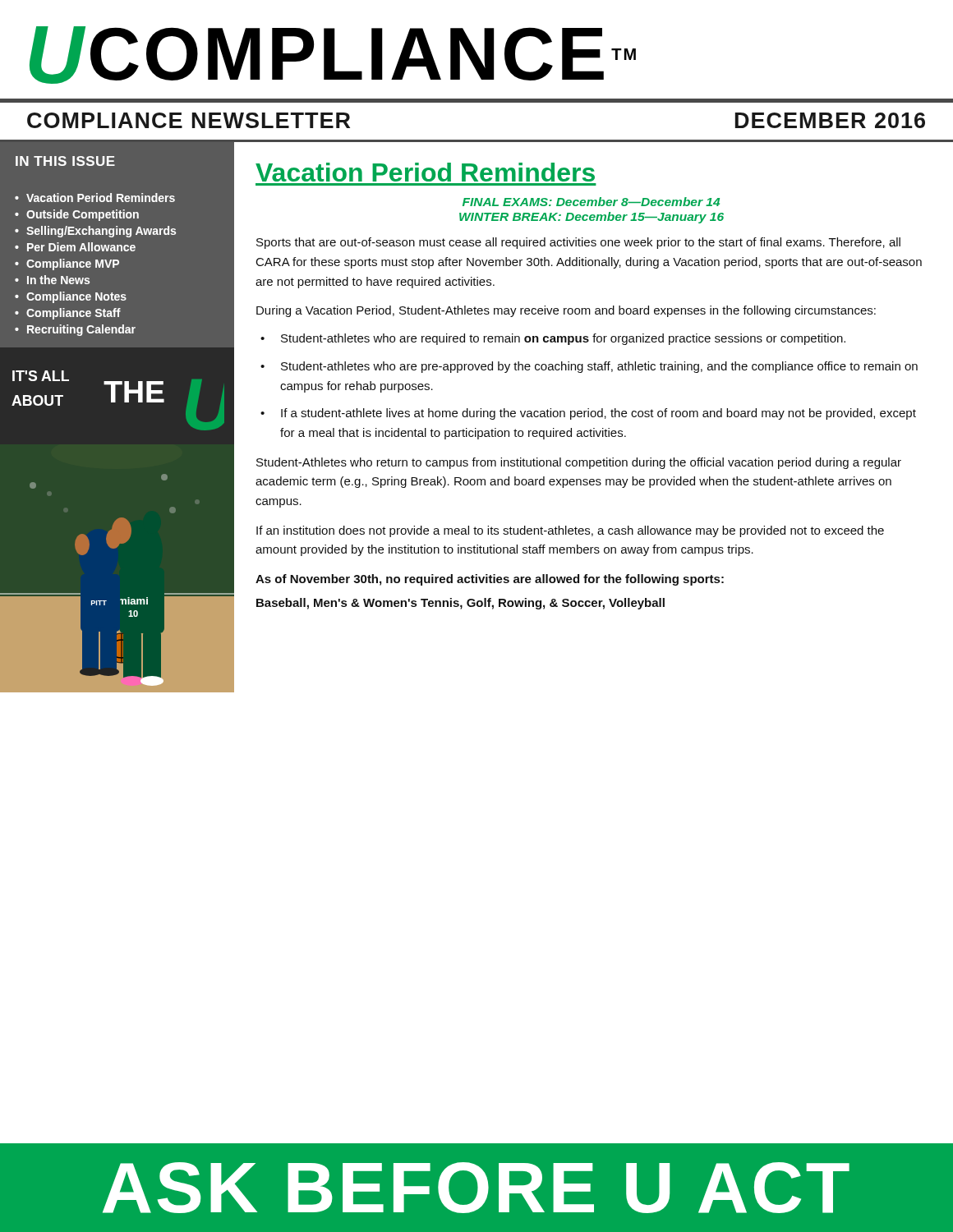Find "•In the News" on this page
This screenshot has width=953, height=1232.
(52, 280)
